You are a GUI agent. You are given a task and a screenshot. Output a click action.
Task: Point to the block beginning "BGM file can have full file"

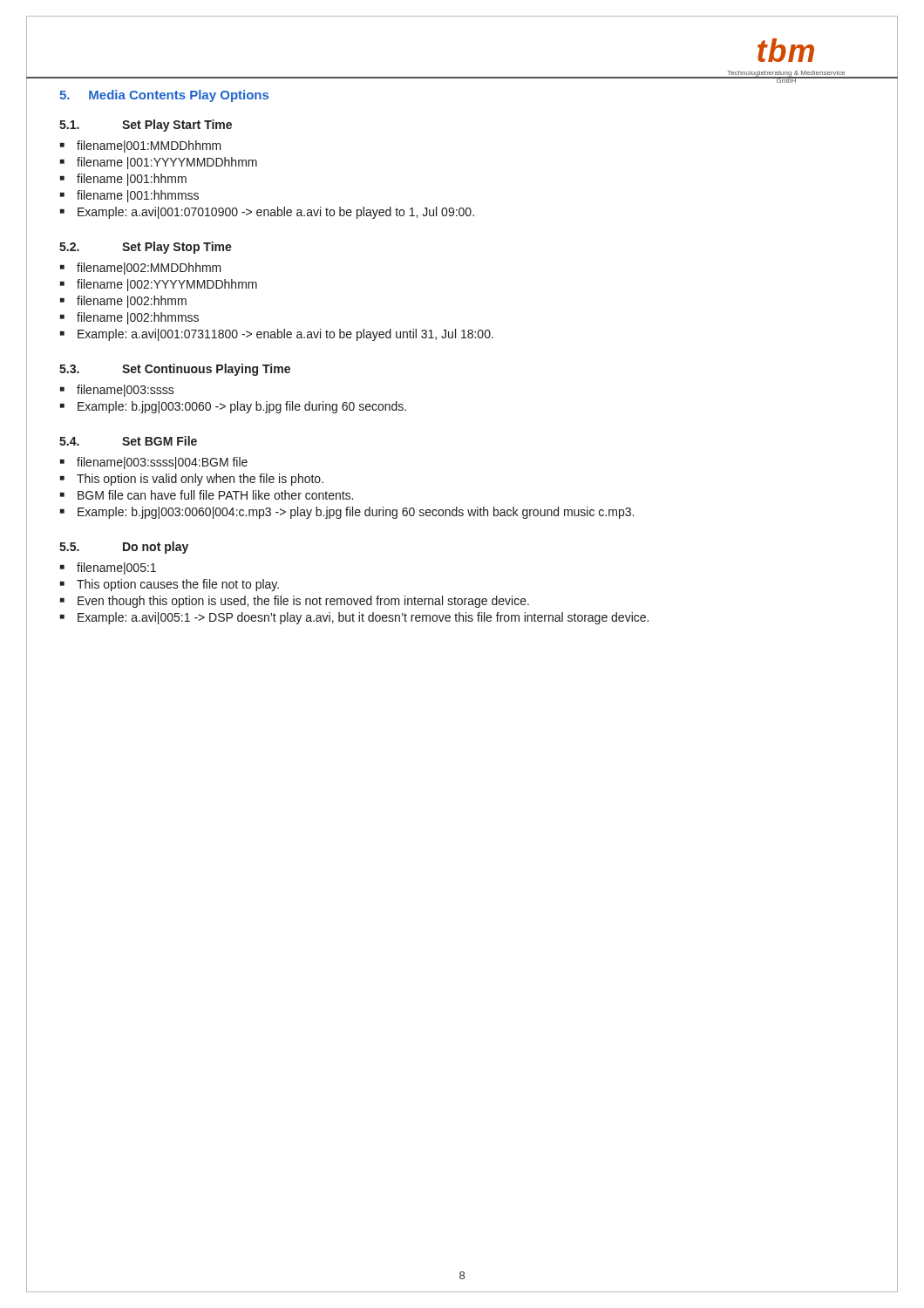point(216,495)
